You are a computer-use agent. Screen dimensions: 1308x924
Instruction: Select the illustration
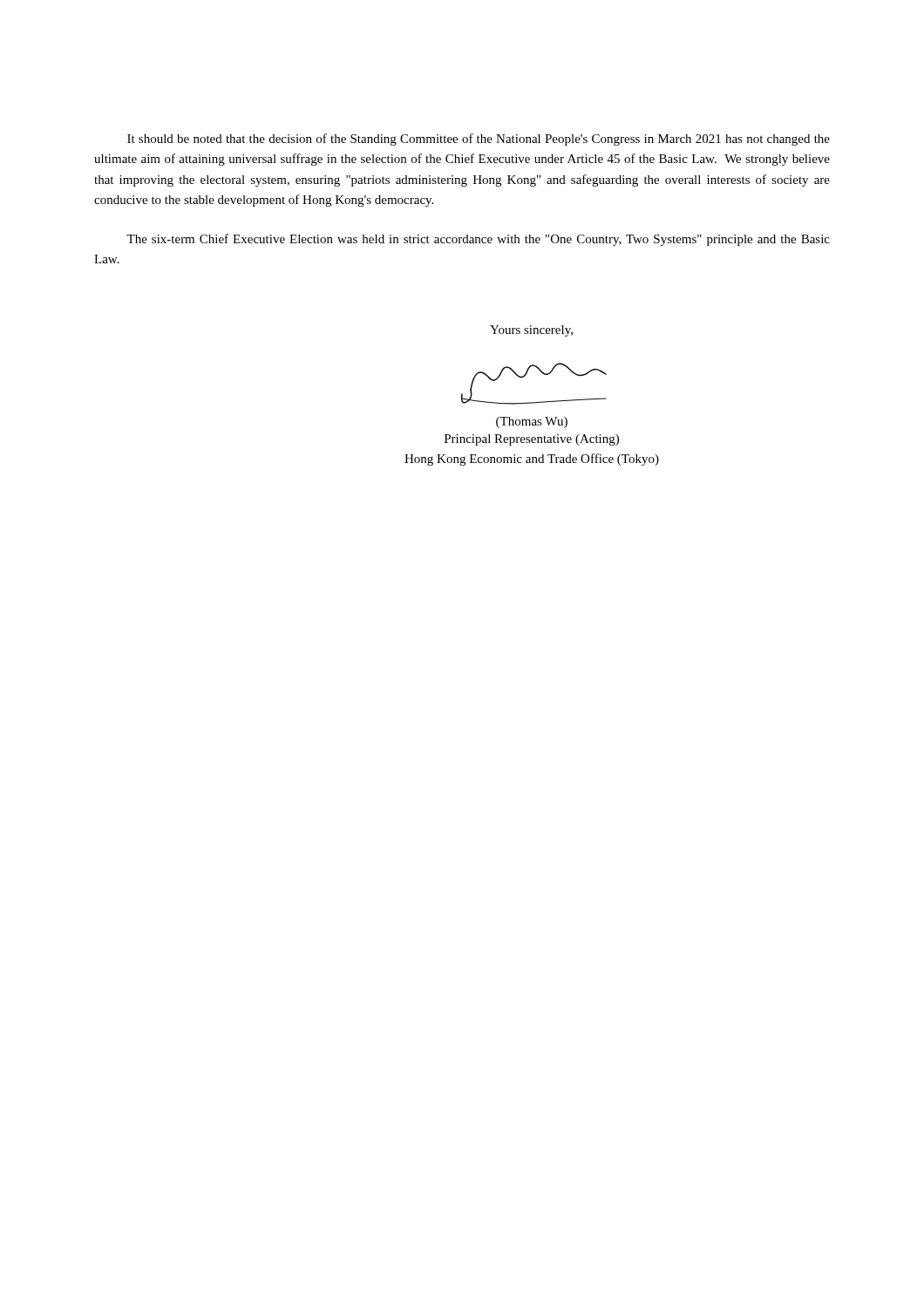tap(532, 376)
